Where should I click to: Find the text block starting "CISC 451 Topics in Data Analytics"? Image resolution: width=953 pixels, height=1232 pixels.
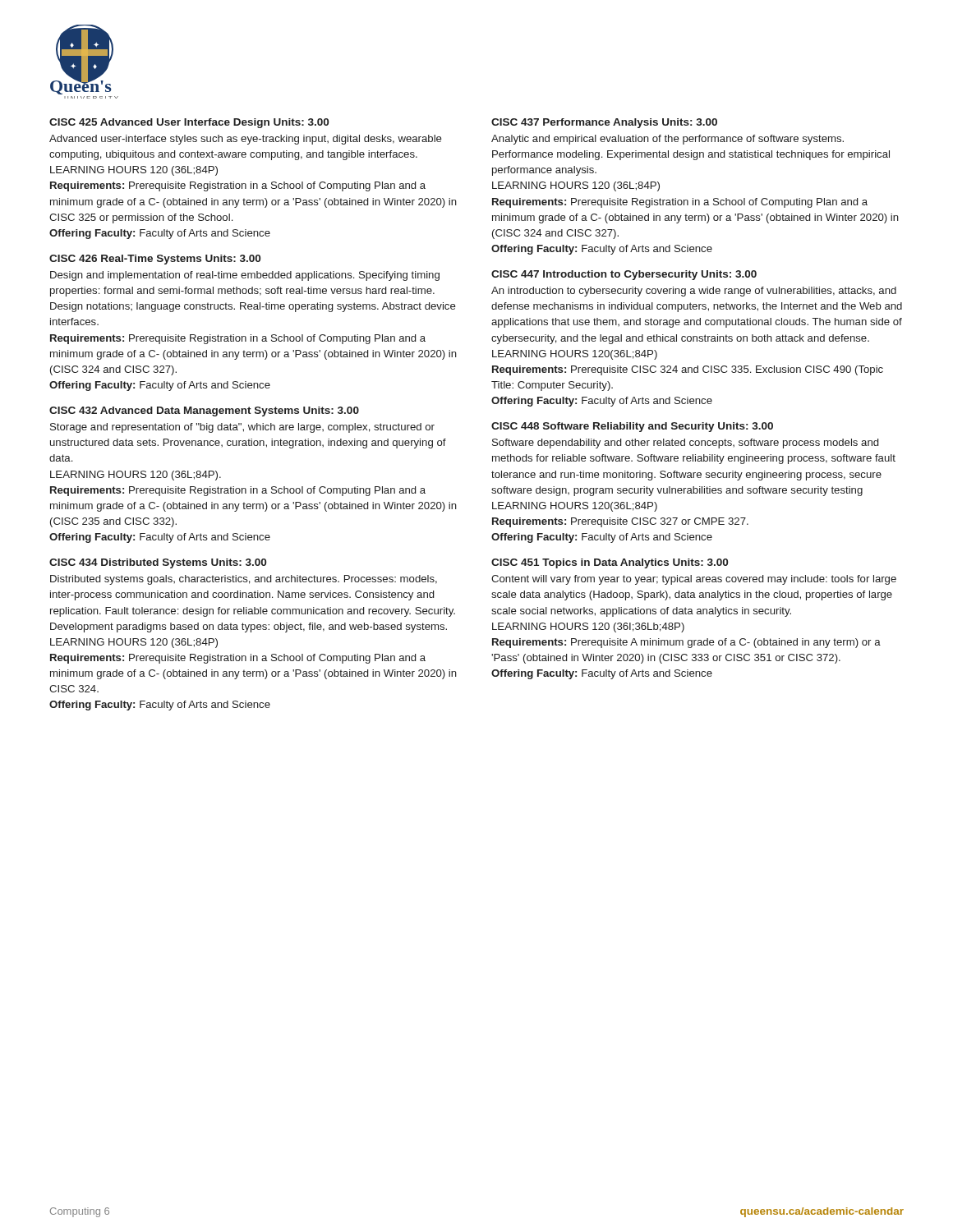click(x=698, y=619)
